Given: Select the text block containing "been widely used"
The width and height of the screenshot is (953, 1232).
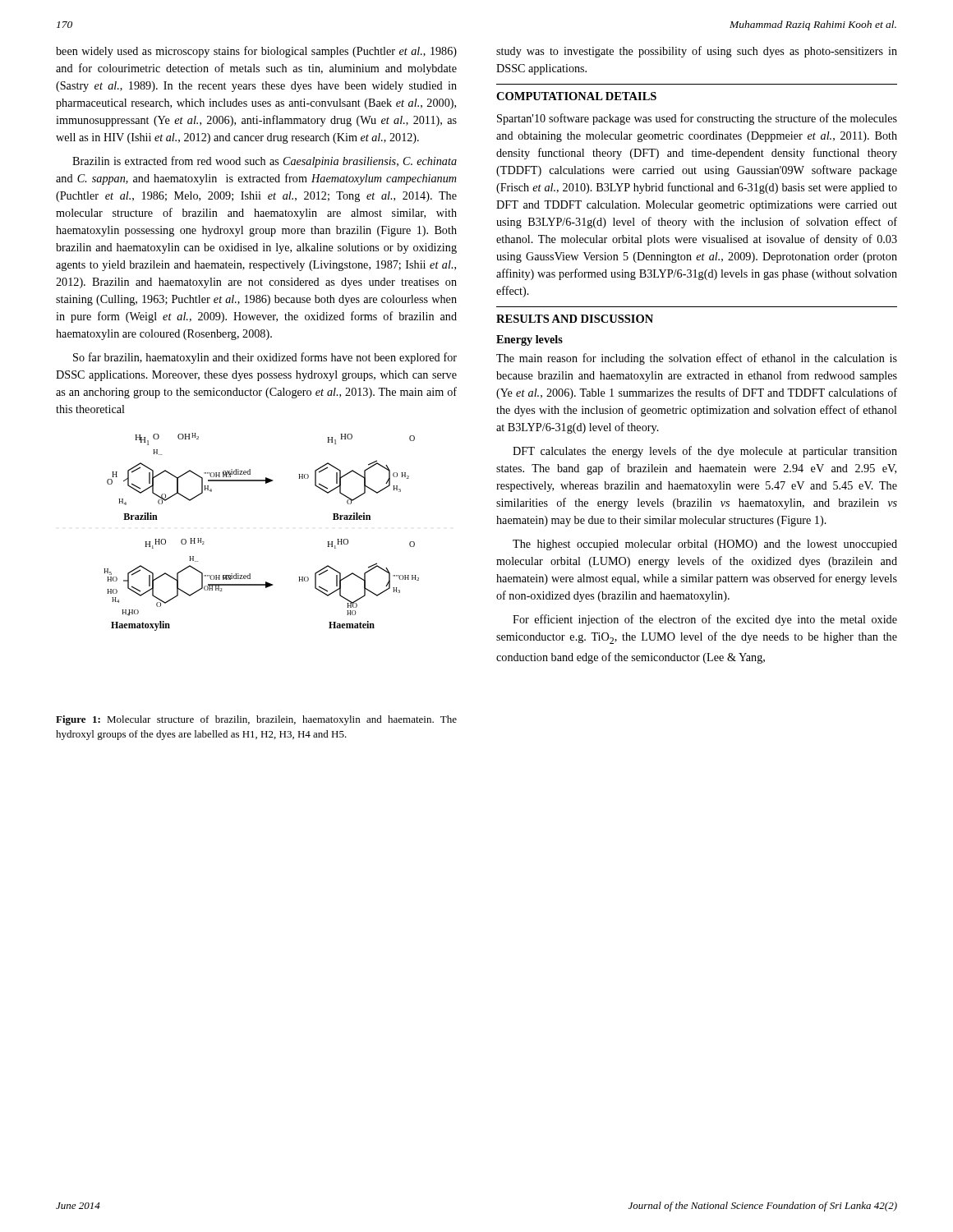Looking at the screenshot, I should (256, 94).
